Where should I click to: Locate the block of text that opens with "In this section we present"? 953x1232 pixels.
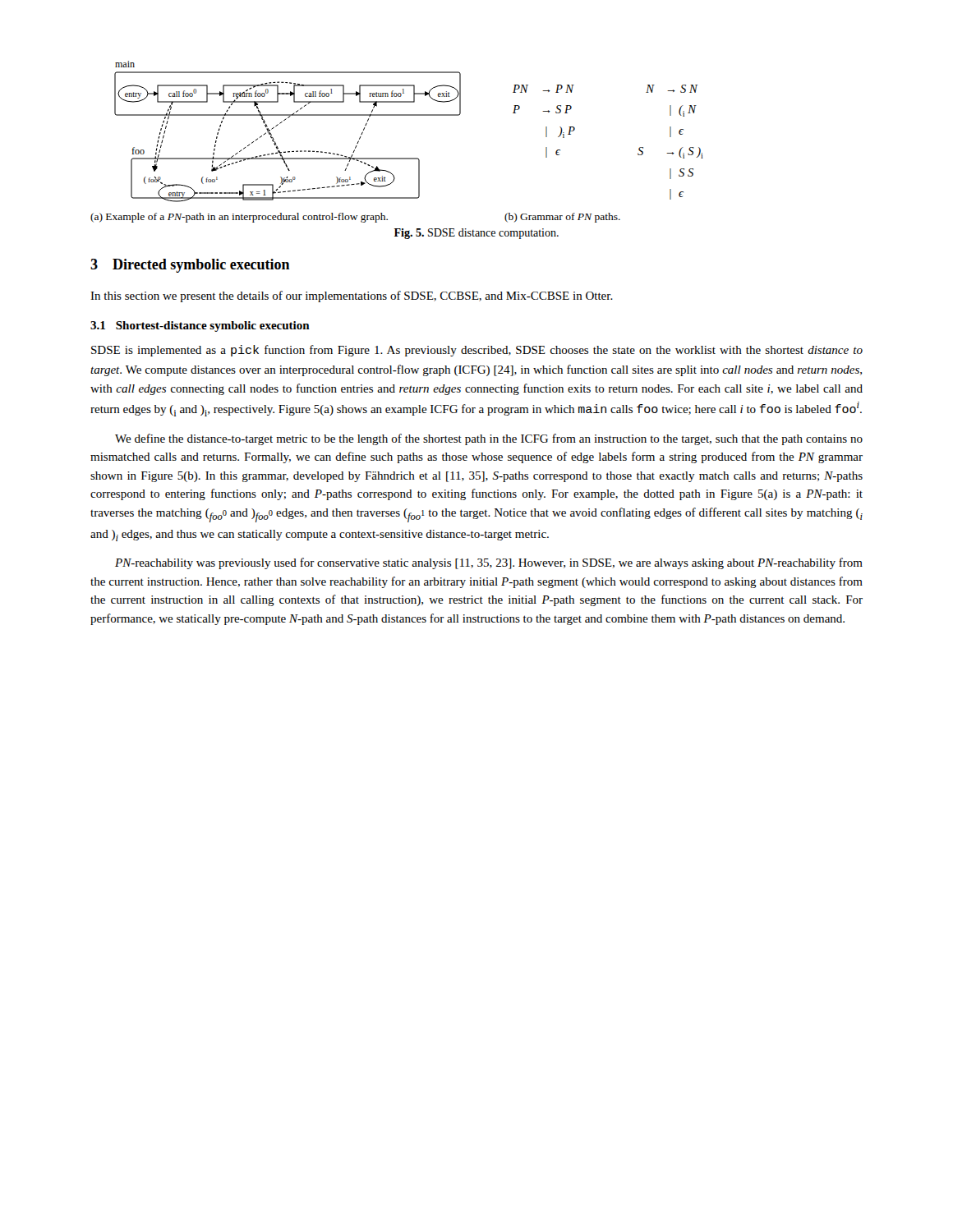(x=476, y=296)
